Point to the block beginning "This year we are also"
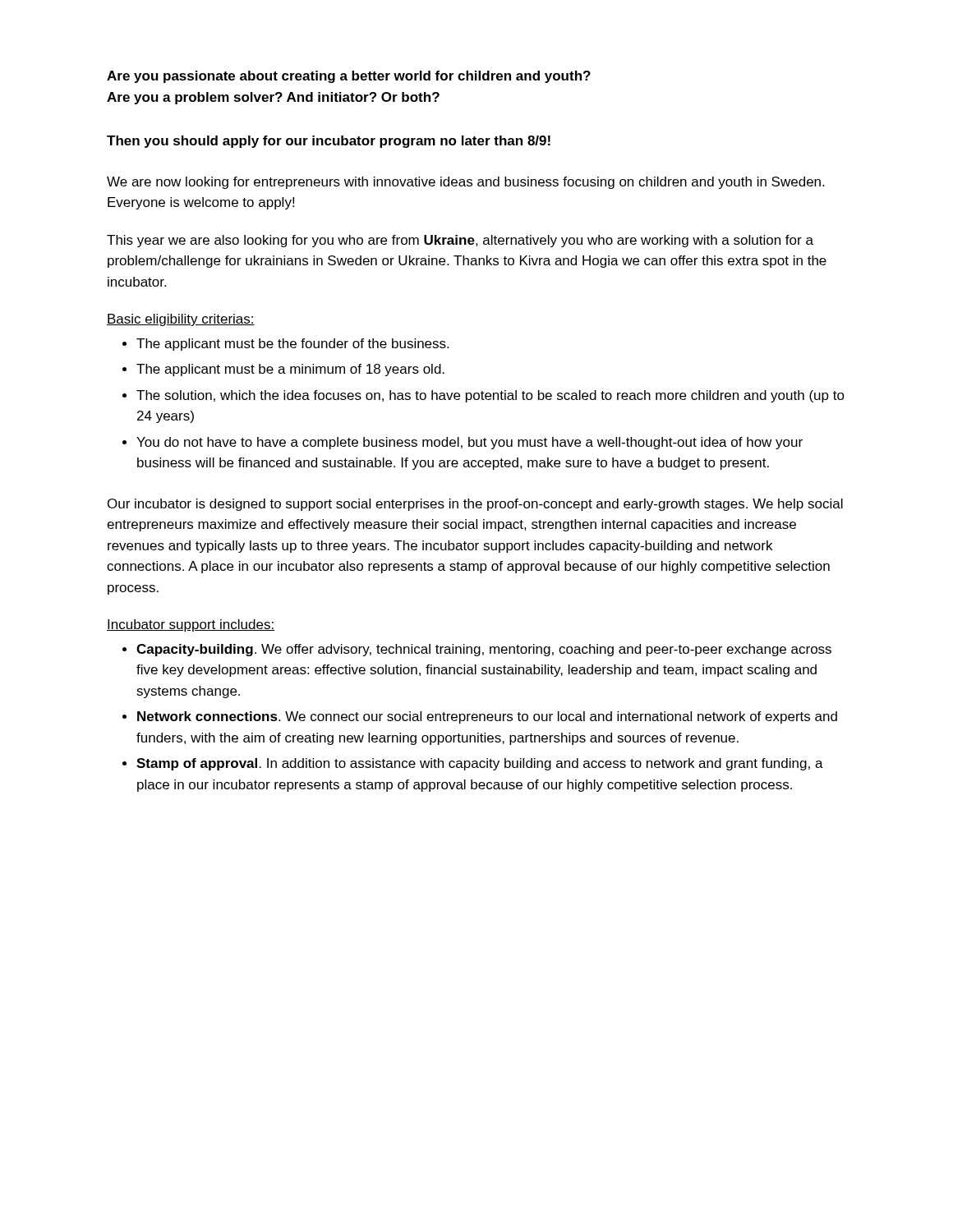This screenshot has width=953, height=1232. (x=467, y=261)
